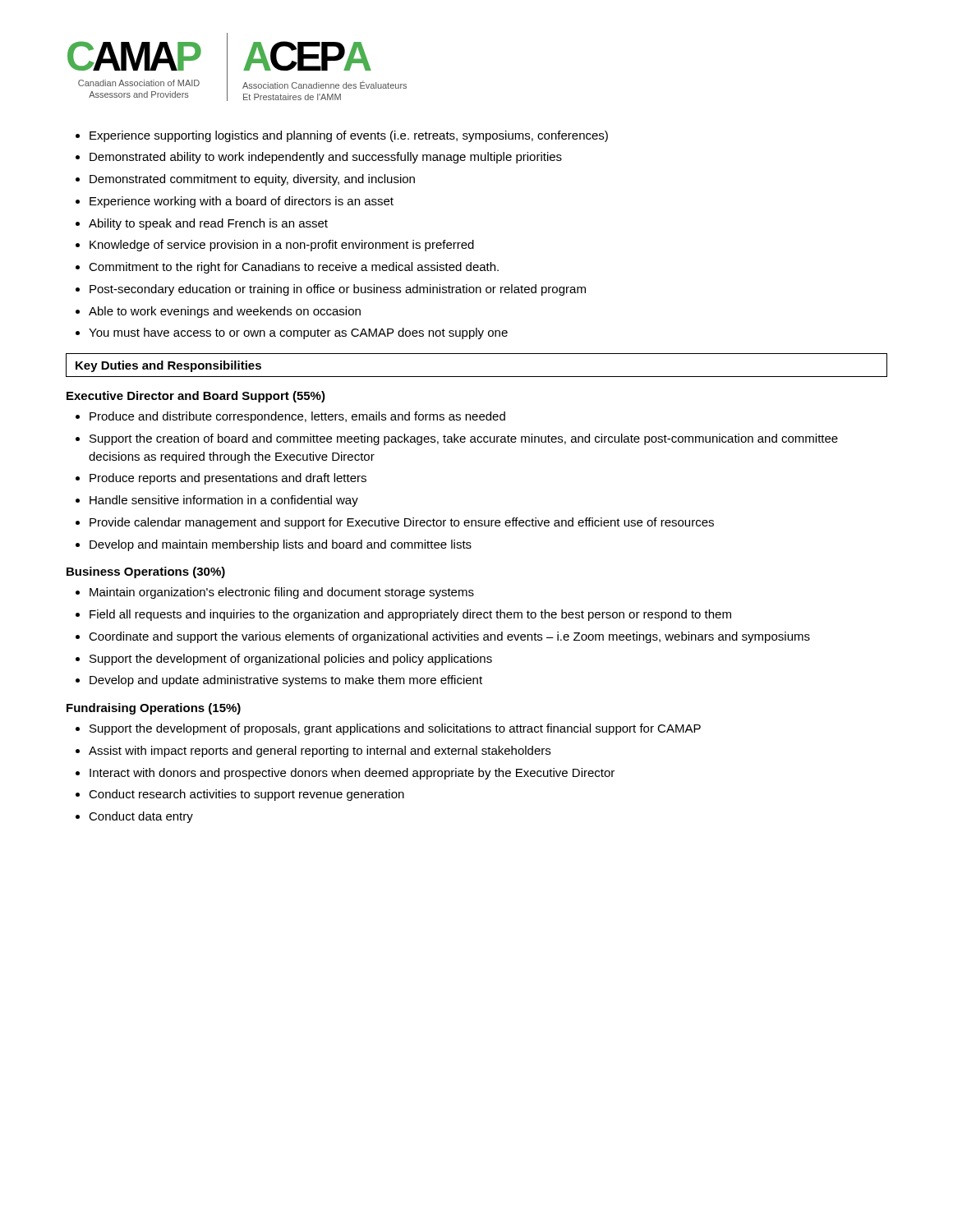The height and width of the screenshot is (1232, 953).
Task: Point to the block starting "Business Operations (30%)"
Action: (x=146, y=572)
